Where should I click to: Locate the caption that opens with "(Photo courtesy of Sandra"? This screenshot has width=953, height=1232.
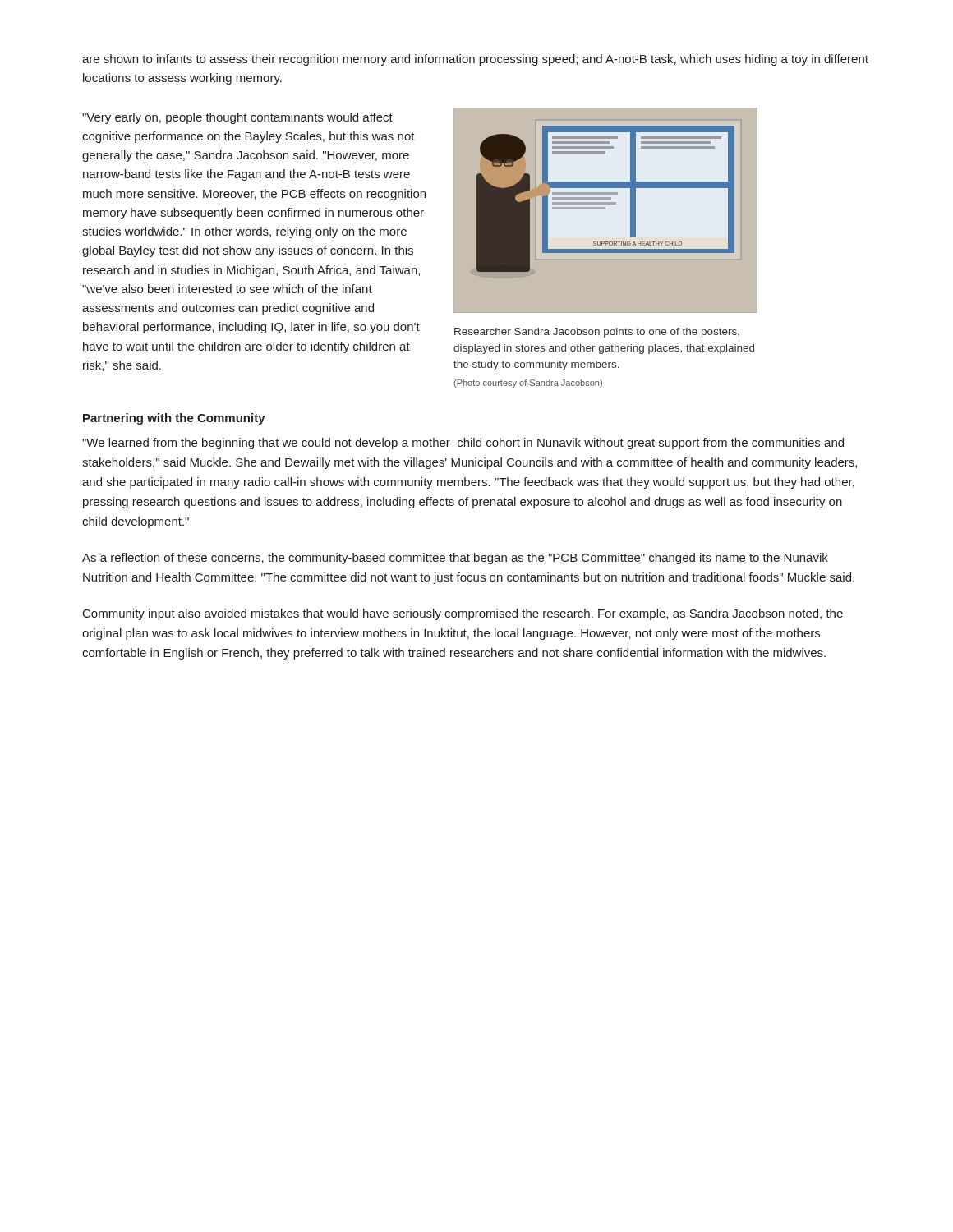(528, 383)
